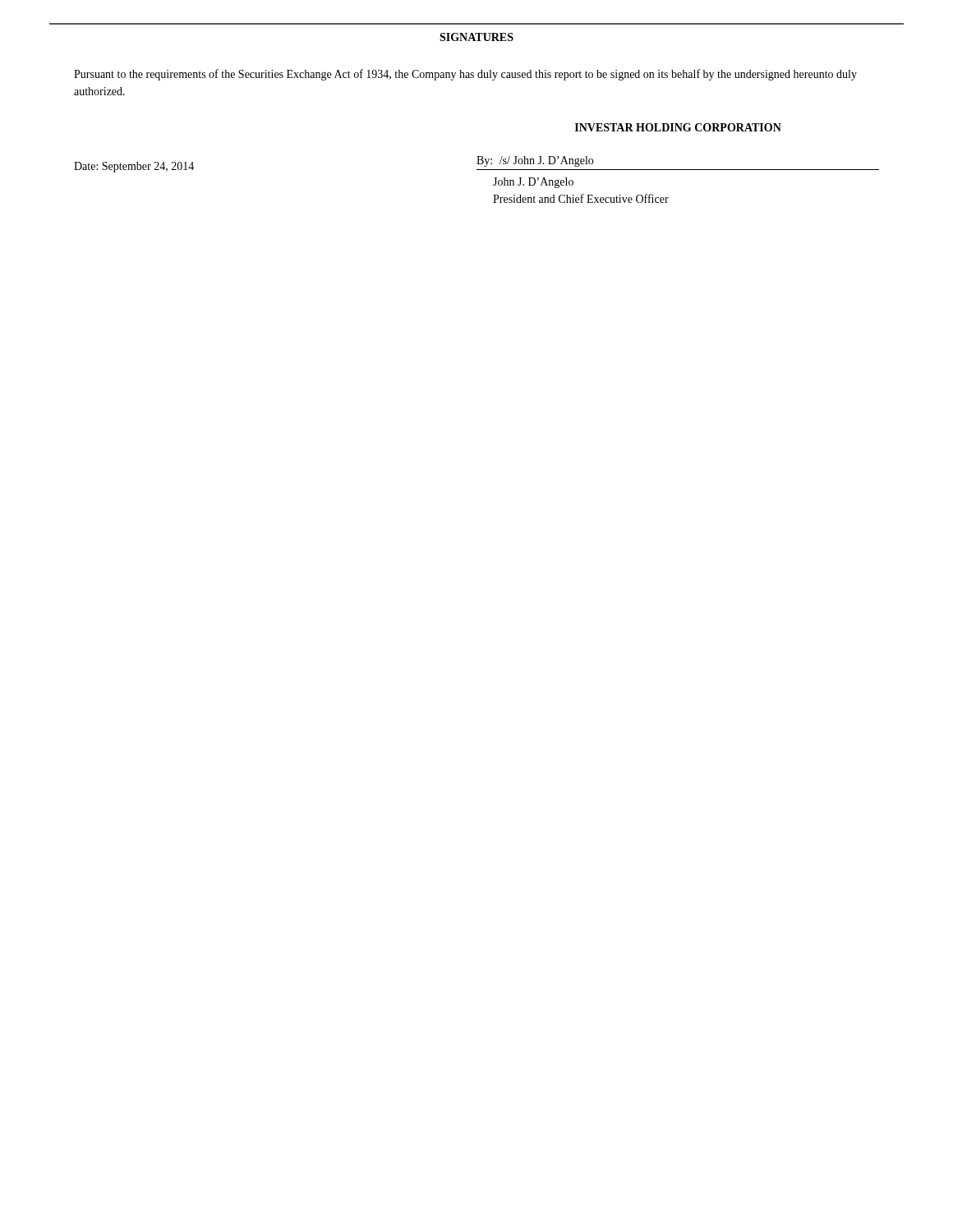953x1232 pixels.
Task: Find the text with the text "INVESTAR HOLDING CORPORATION"
Action: tap(678, 128)
